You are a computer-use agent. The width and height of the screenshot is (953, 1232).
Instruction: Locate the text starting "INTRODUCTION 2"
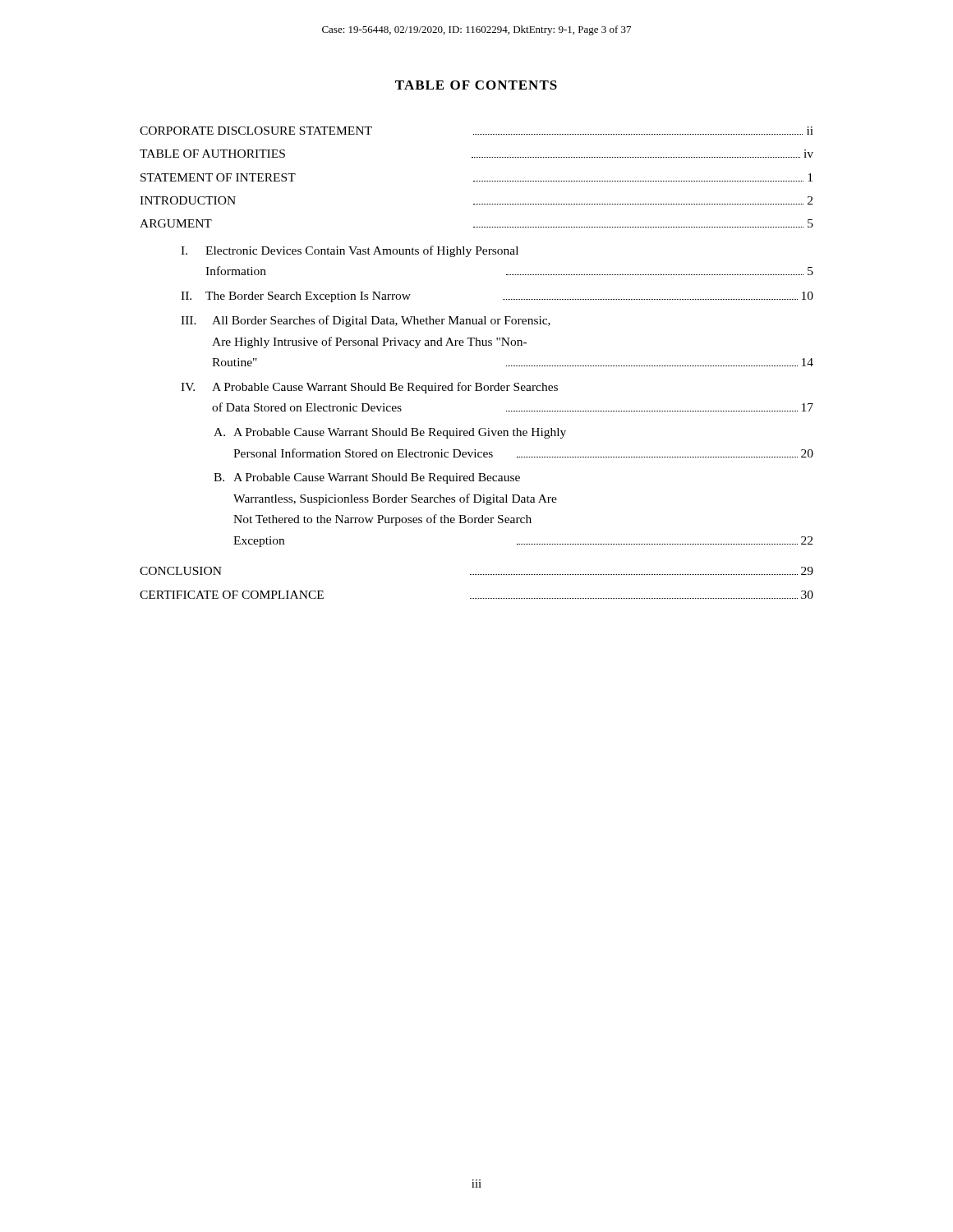click(476, 201)
